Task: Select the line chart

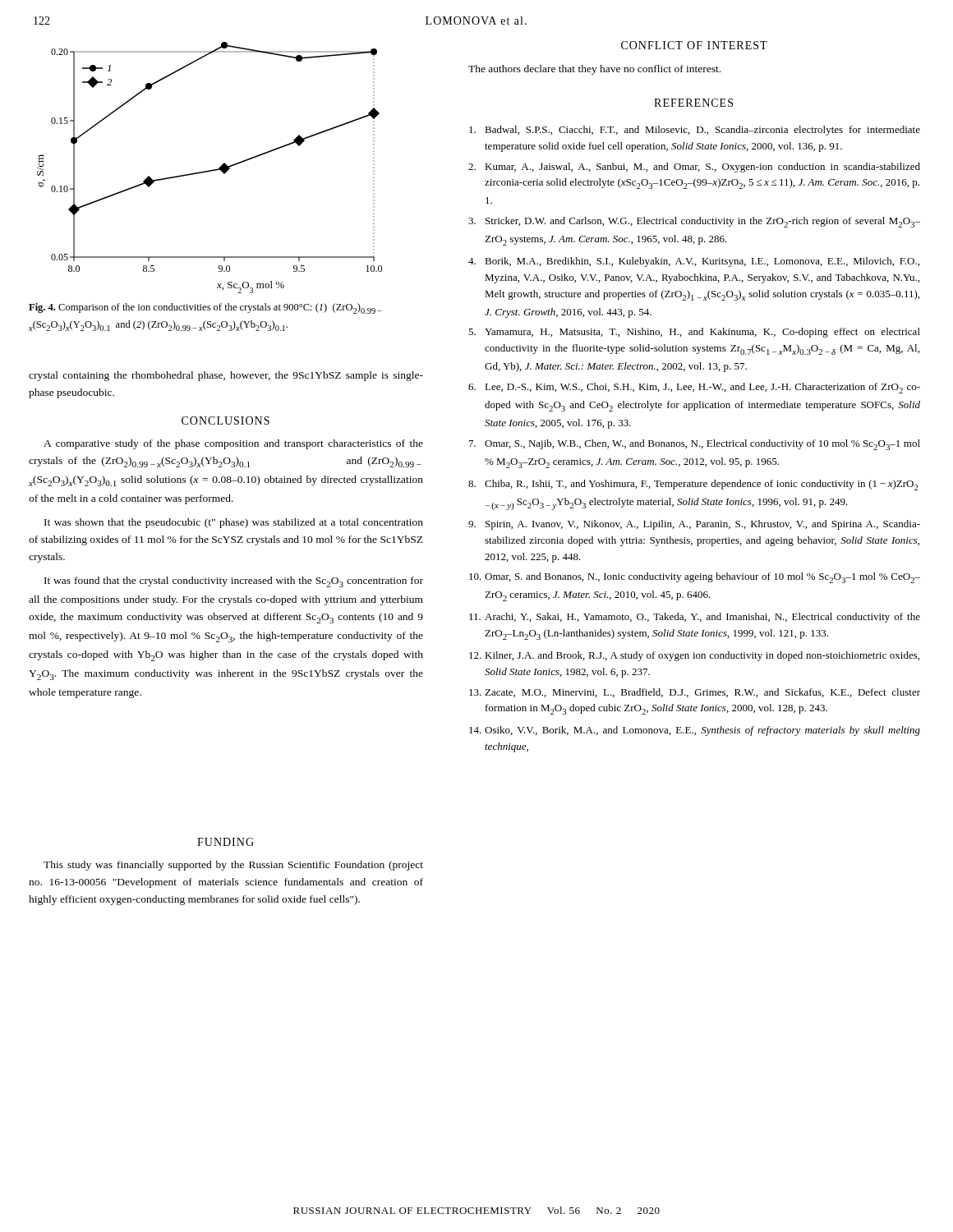Action: 226,167
